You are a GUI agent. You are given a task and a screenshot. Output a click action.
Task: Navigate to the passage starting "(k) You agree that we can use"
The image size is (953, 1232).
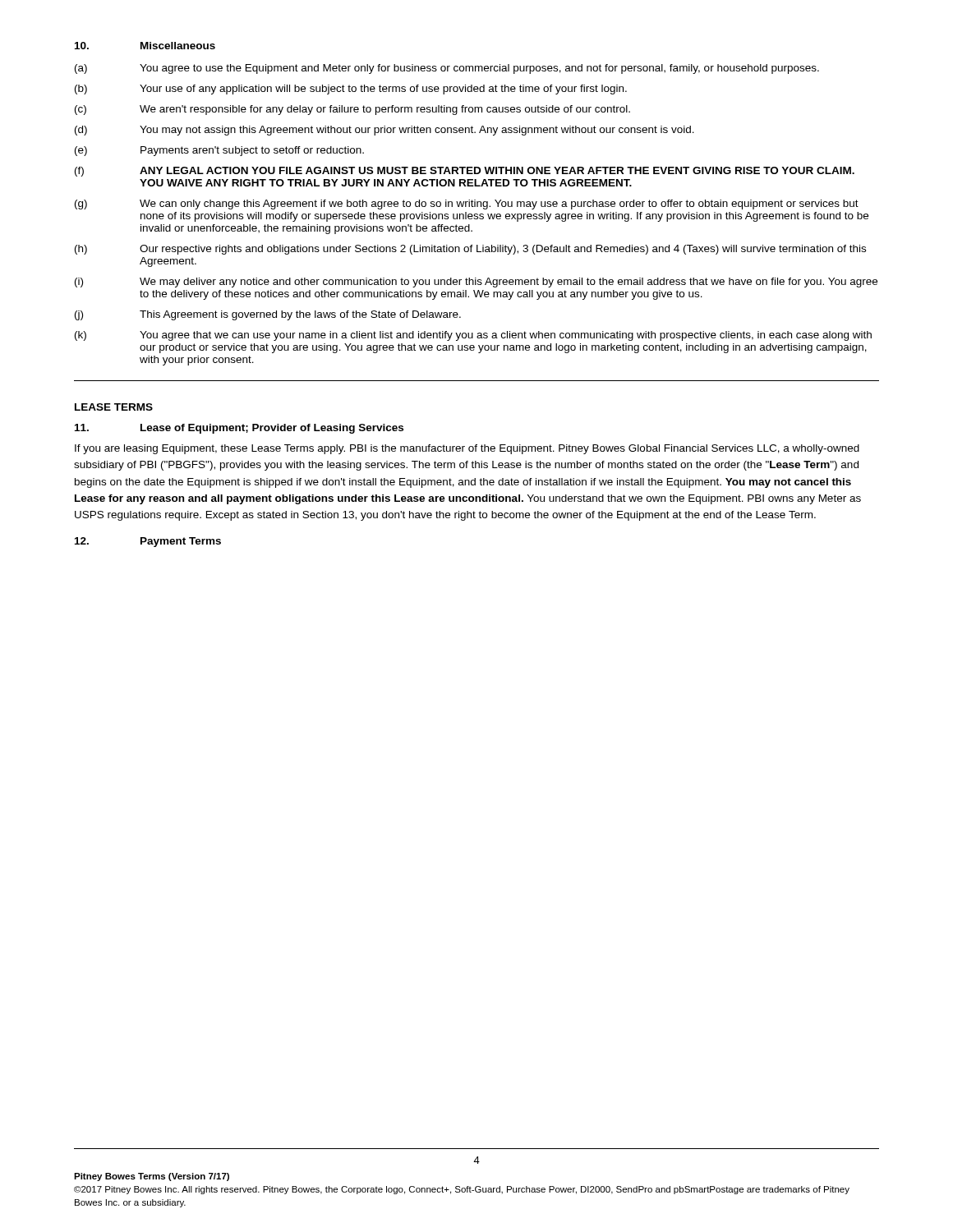[476, 347]
